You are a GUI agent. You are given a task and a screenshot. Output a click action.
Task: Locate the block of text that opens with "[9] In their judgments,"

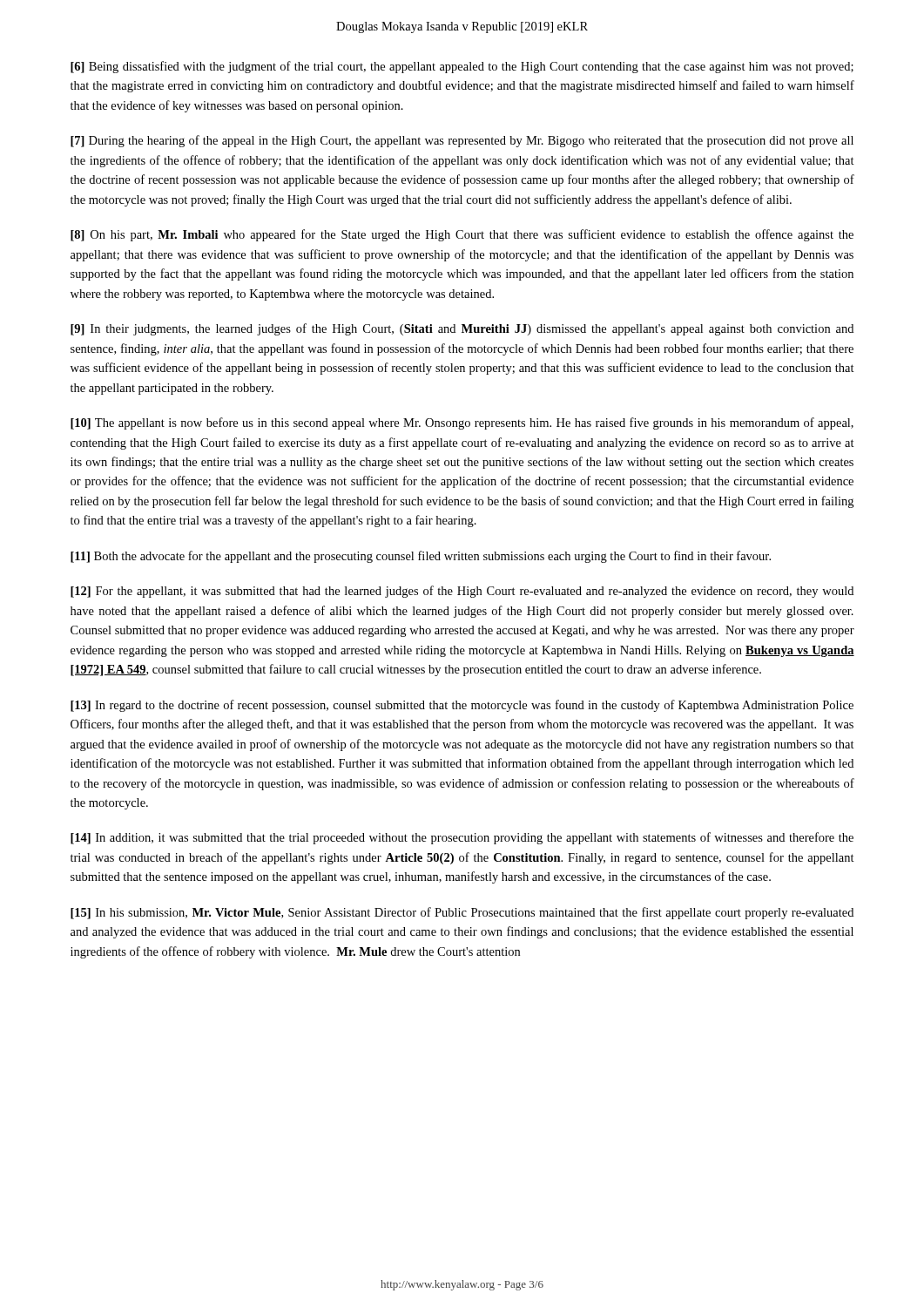[x=462, y=358]
